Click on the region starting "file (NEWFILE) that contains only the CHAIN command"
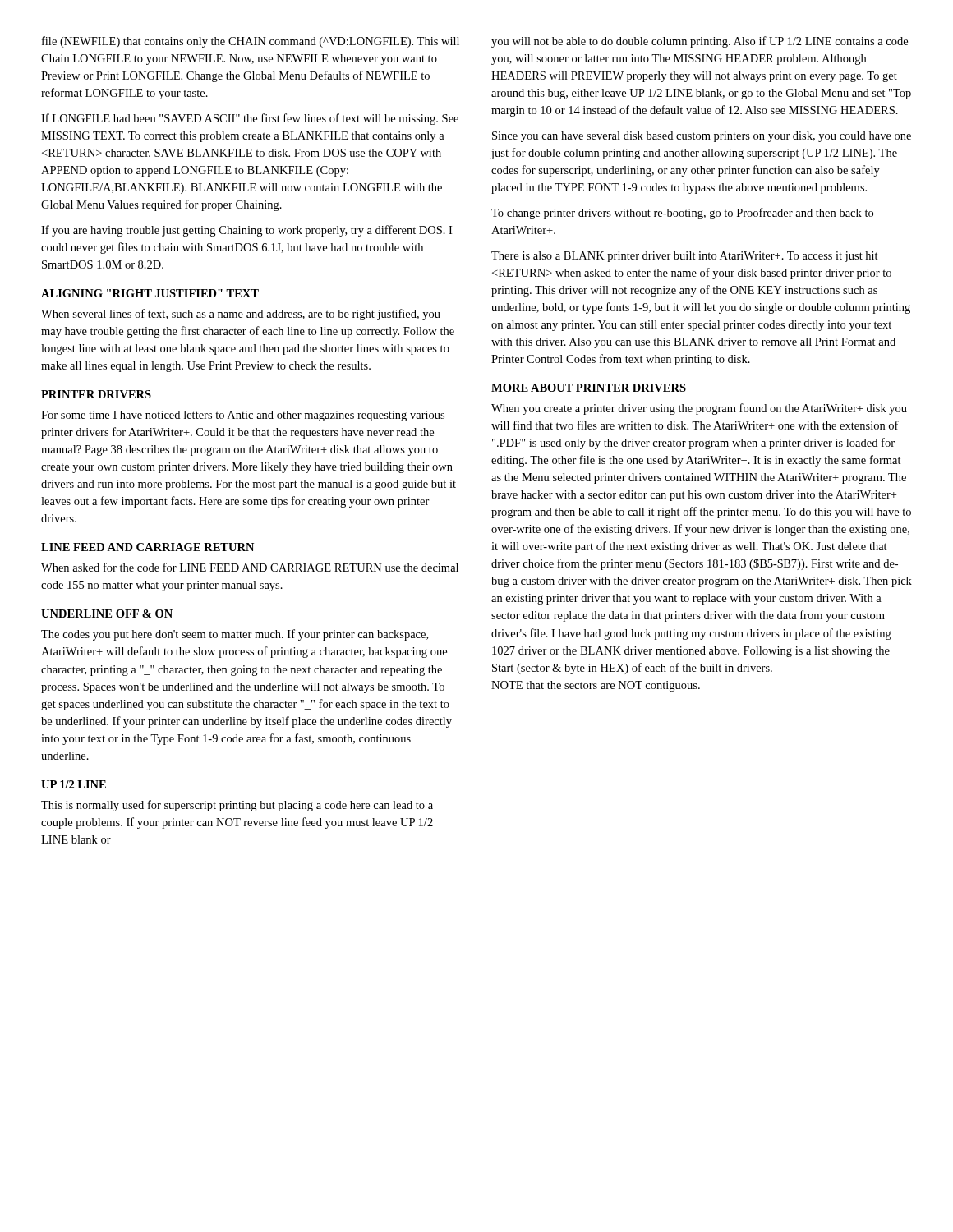This screenshot has width=953, height=1232. coord(251,67)
